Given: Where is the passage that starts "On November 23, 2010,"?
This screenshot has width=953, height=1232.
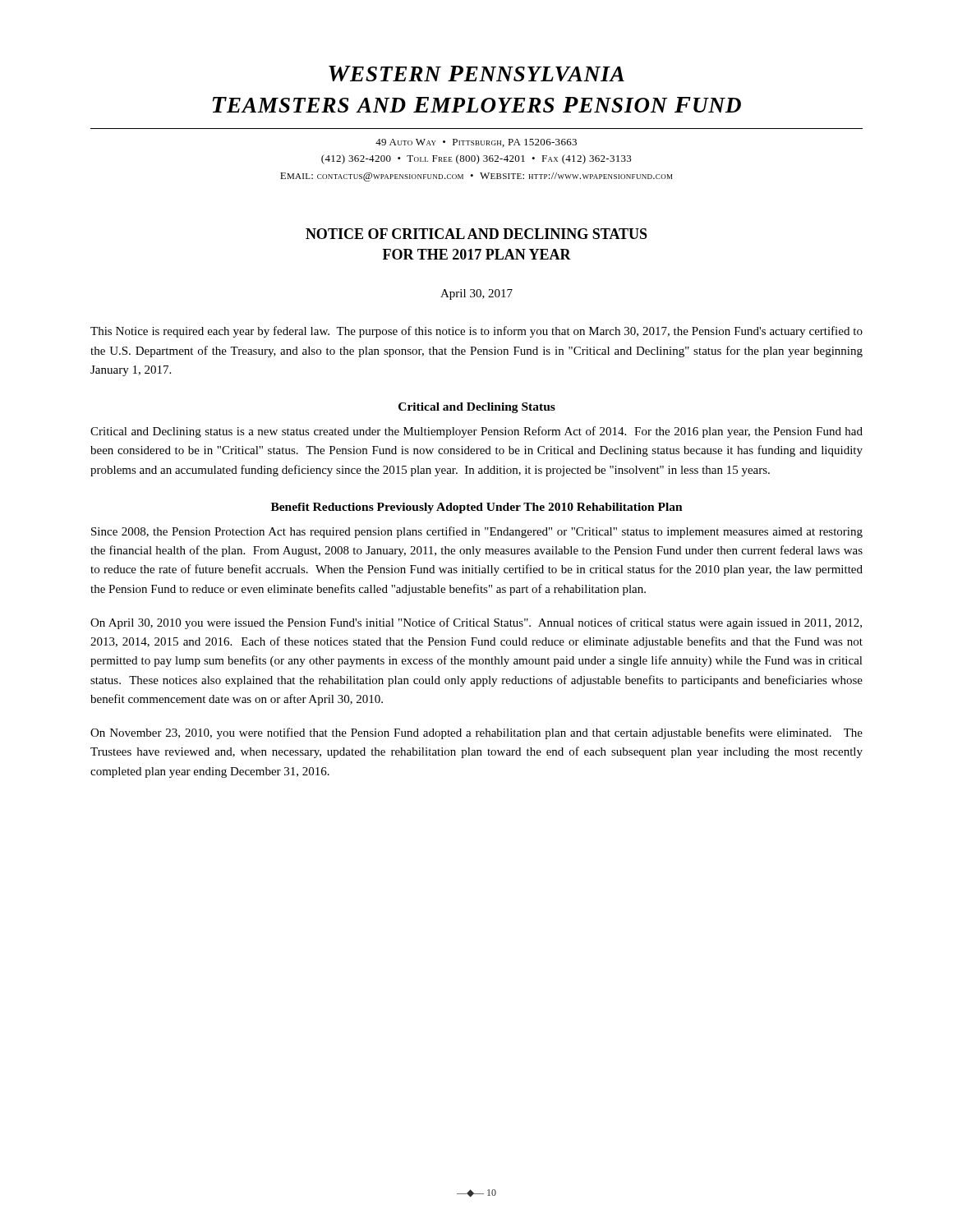Looking at the screenshot, I should coord(476,752).
